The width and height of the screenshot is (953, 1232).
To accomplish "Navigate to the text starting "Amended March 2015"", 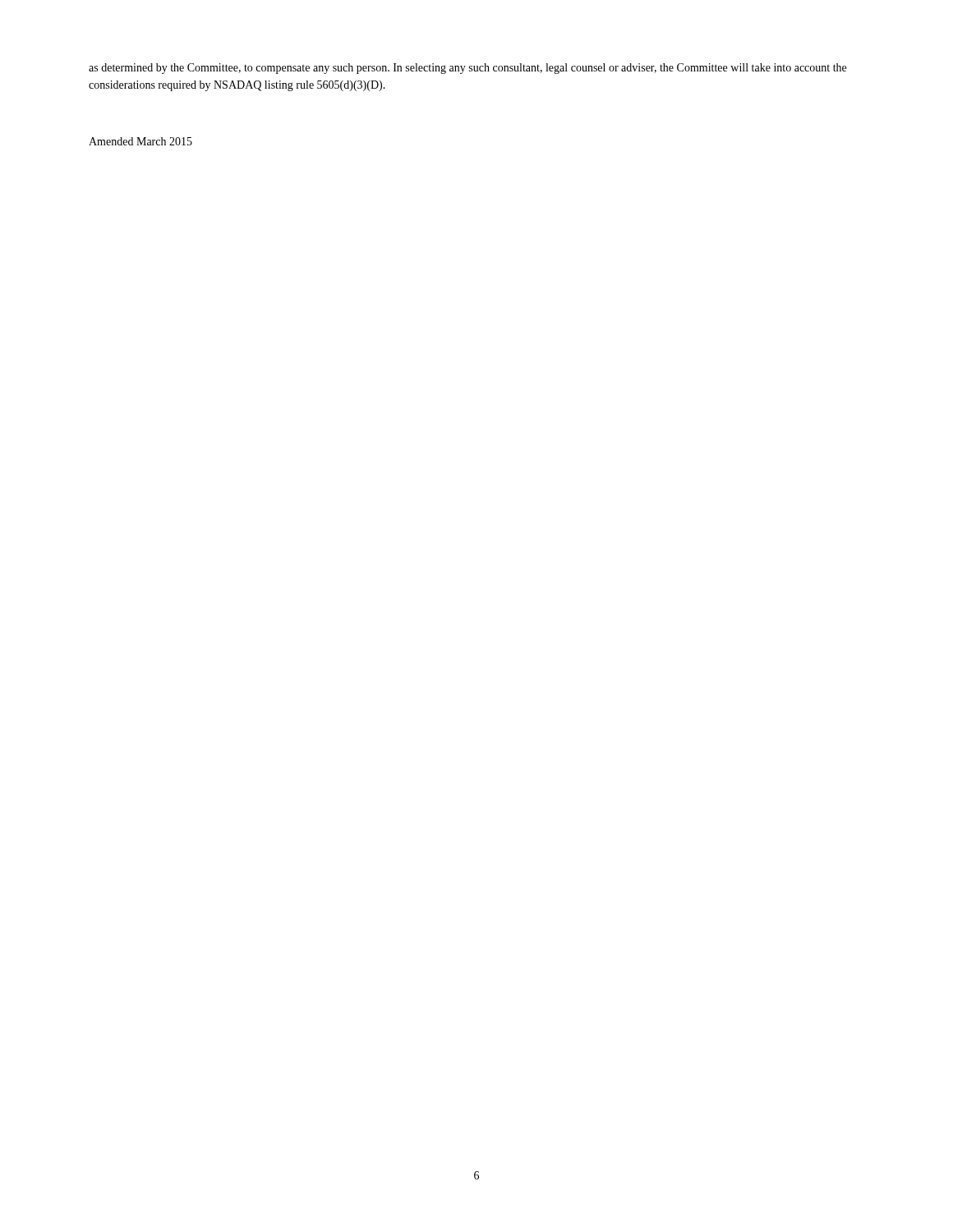I will point(140,142).
